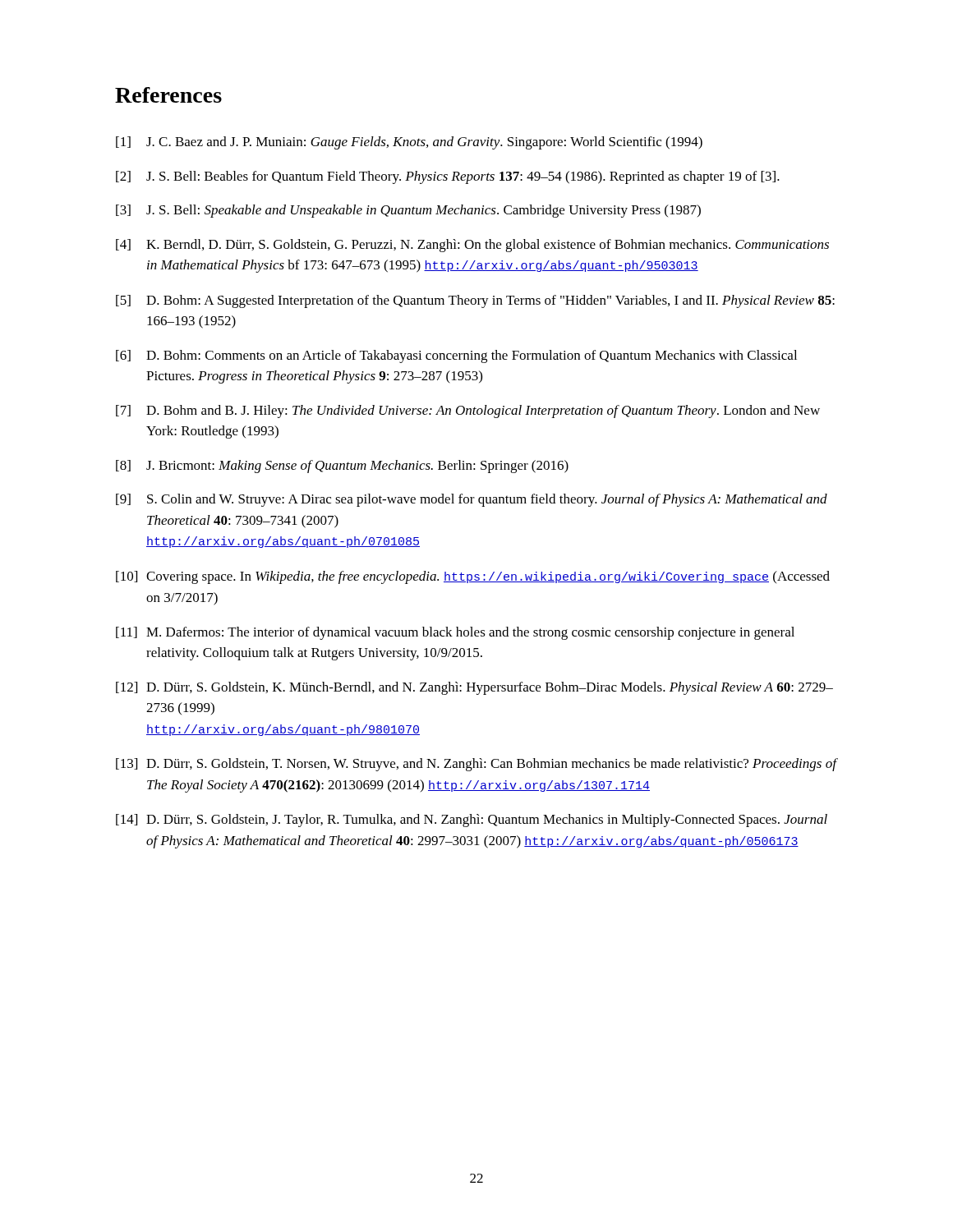Locate the block starting "[4] K. Berndl, D. Dürr, S. Goldstein,"
Viewport: 953px width, 1232px height.
click(476, 255)
